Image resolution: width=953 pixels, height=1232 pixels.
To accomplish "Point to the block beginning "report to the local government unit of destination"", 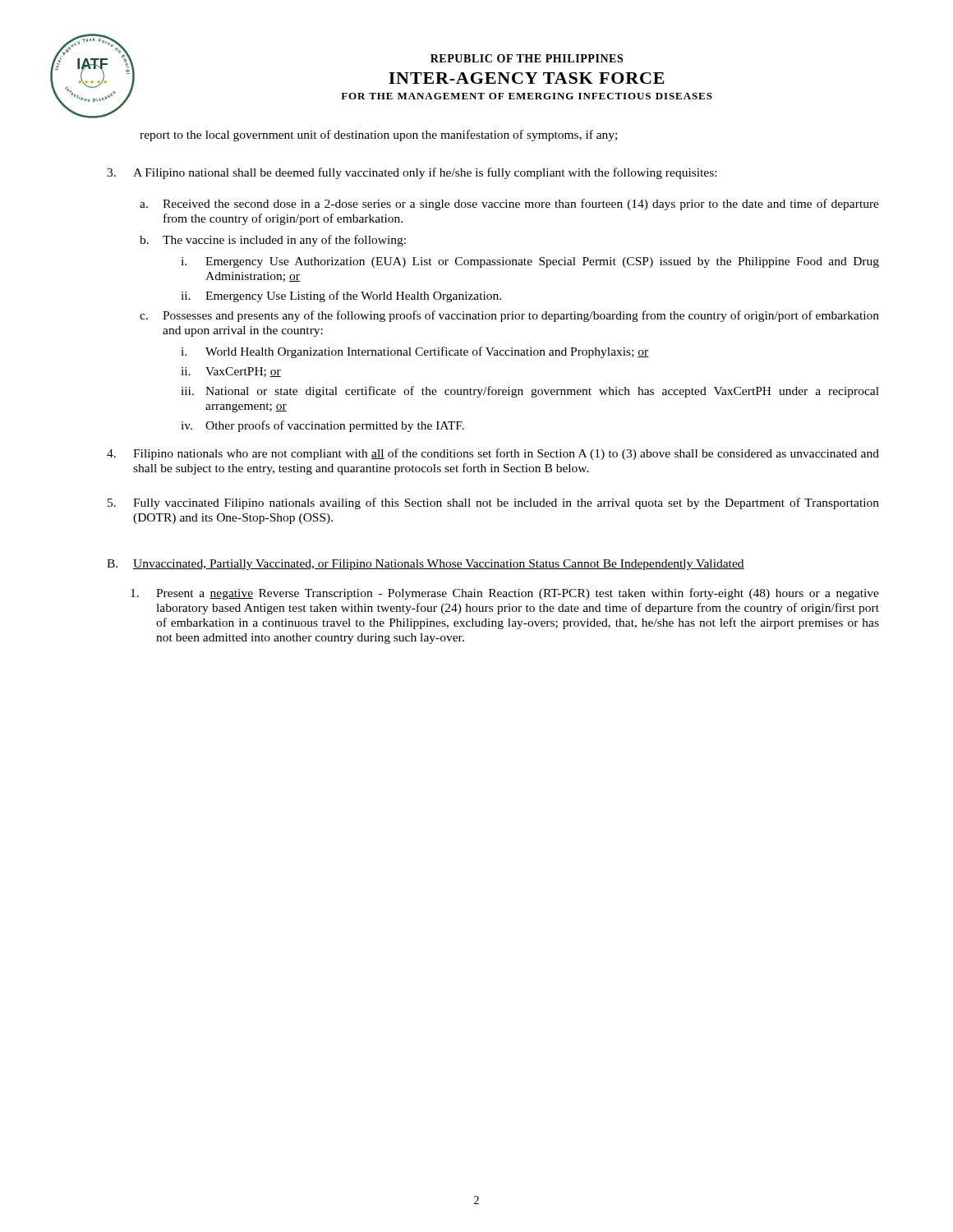I will [x=379, y=134].
